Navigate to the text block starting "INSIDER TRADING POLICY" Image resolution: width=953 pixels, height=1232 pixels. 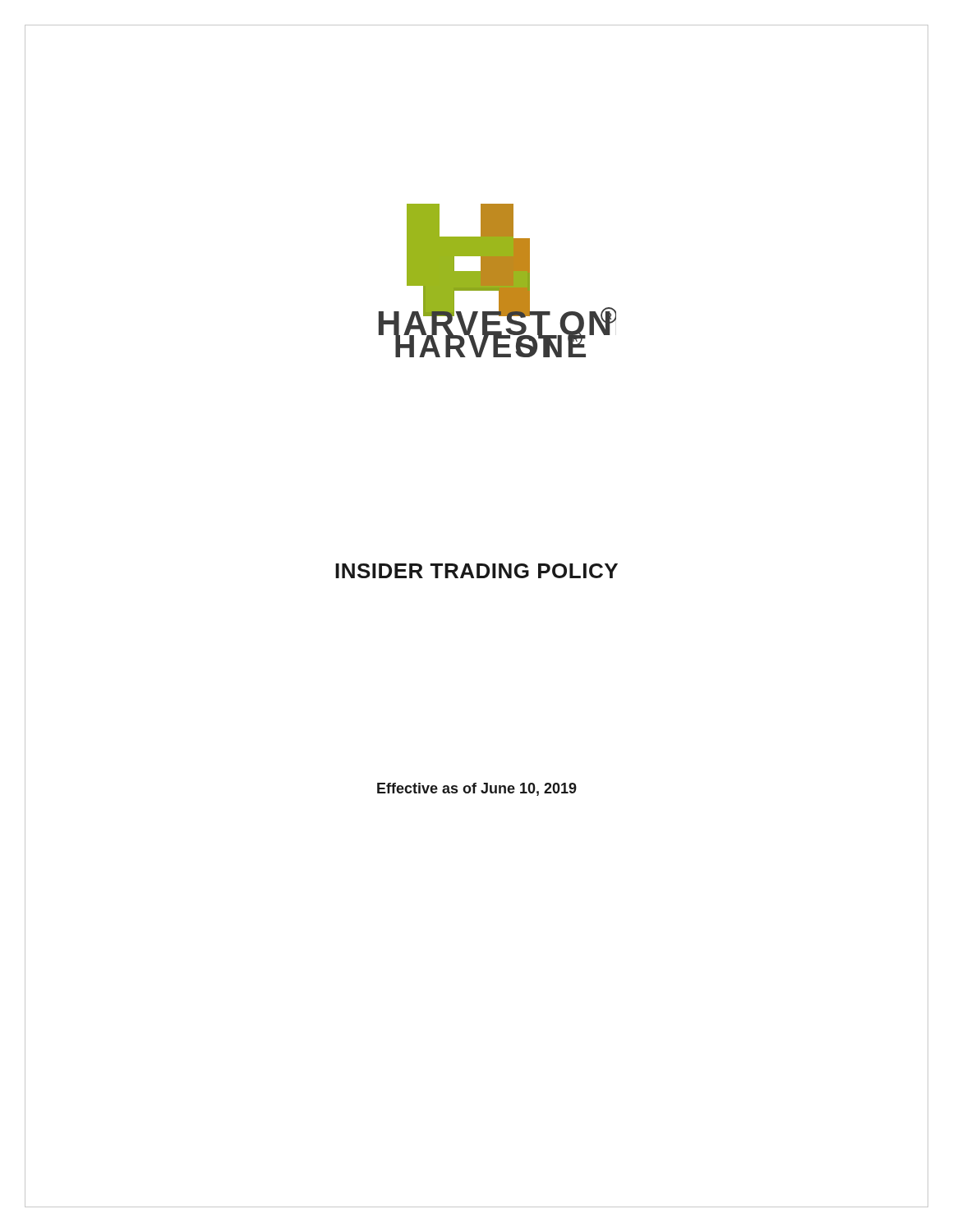(x=476, y=571)
